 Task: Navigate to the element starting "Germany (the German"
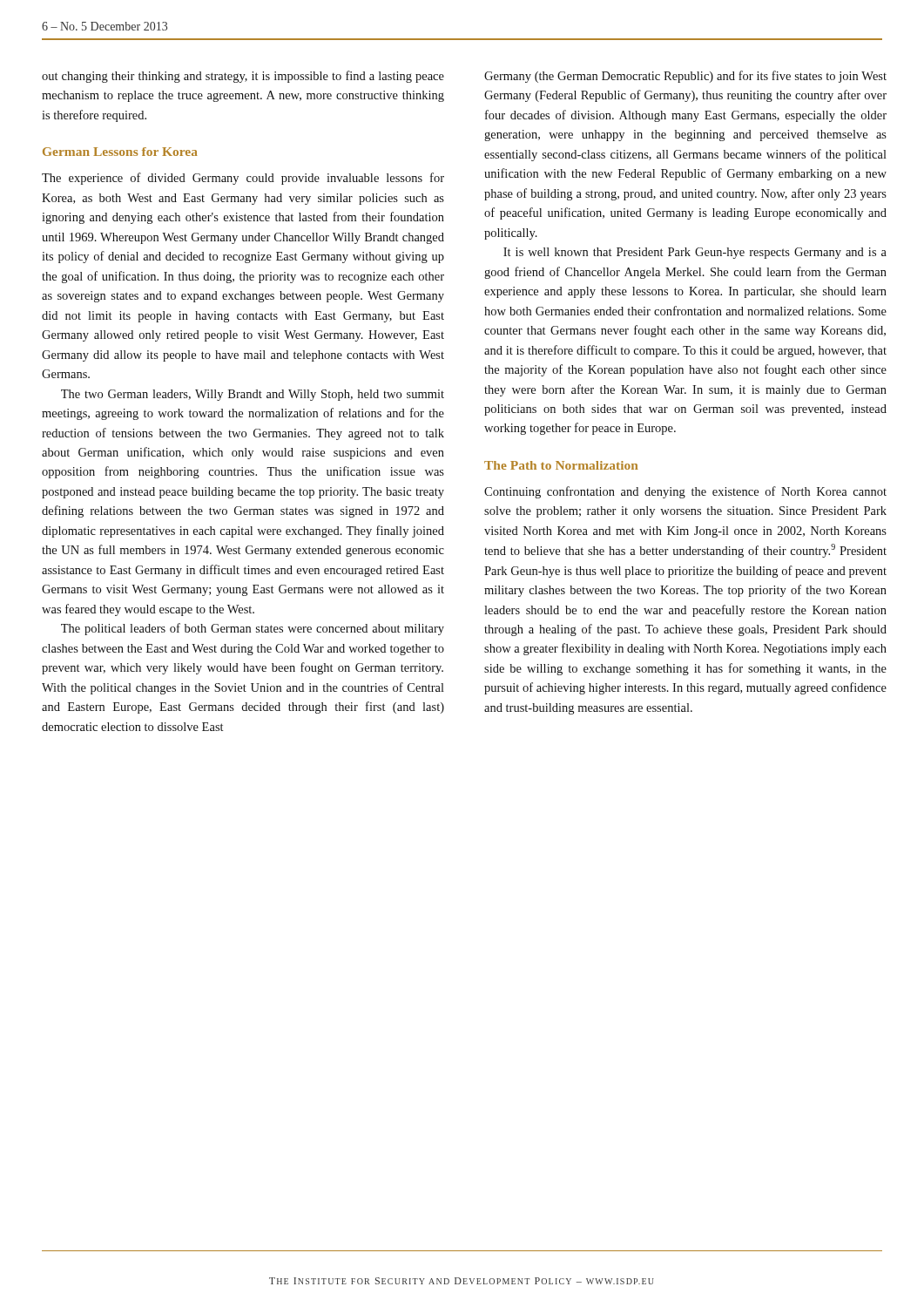685,252
